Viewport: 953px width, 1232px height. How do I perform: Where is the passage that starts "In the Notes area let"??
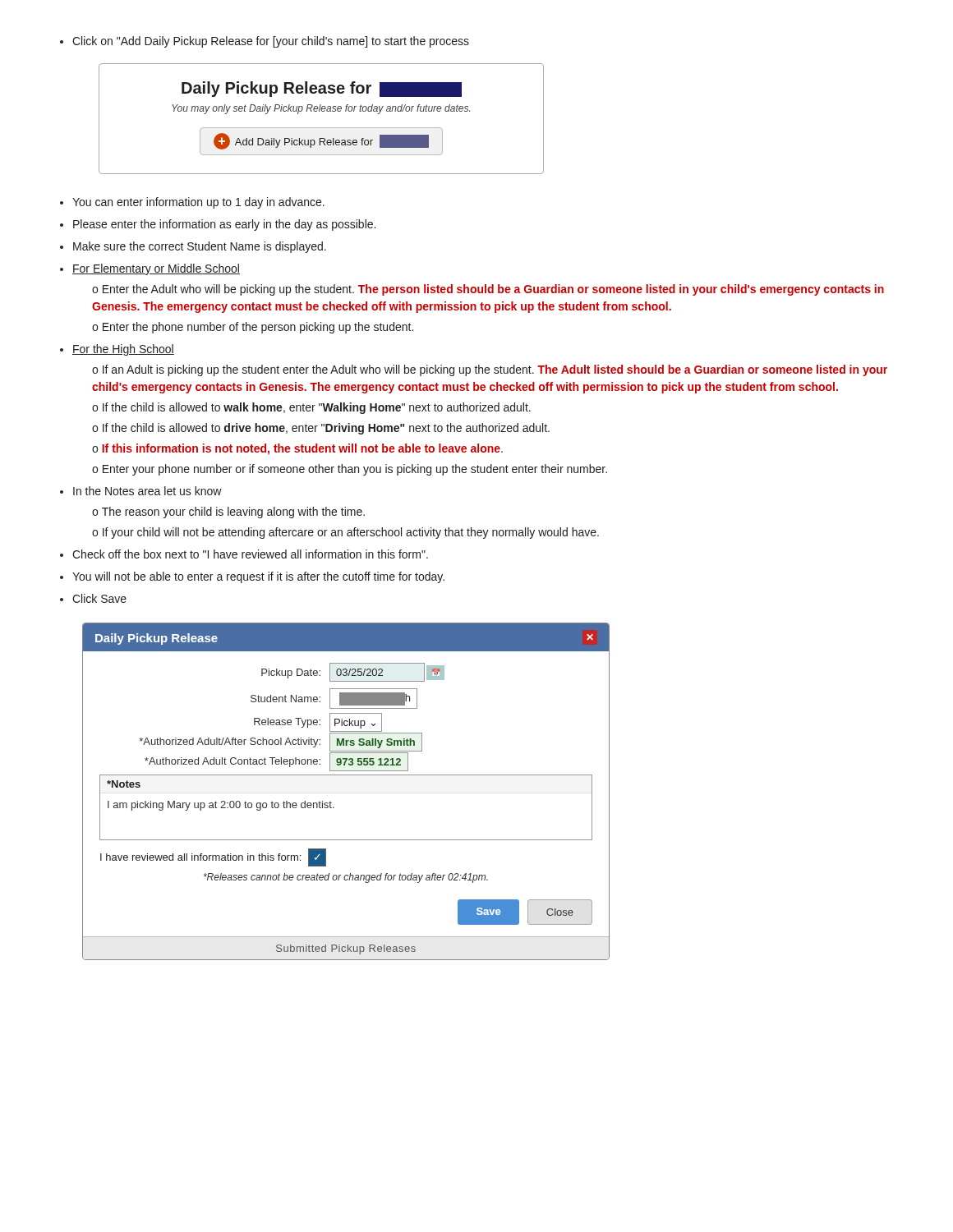pyautogui.click(x=141, y=491)
